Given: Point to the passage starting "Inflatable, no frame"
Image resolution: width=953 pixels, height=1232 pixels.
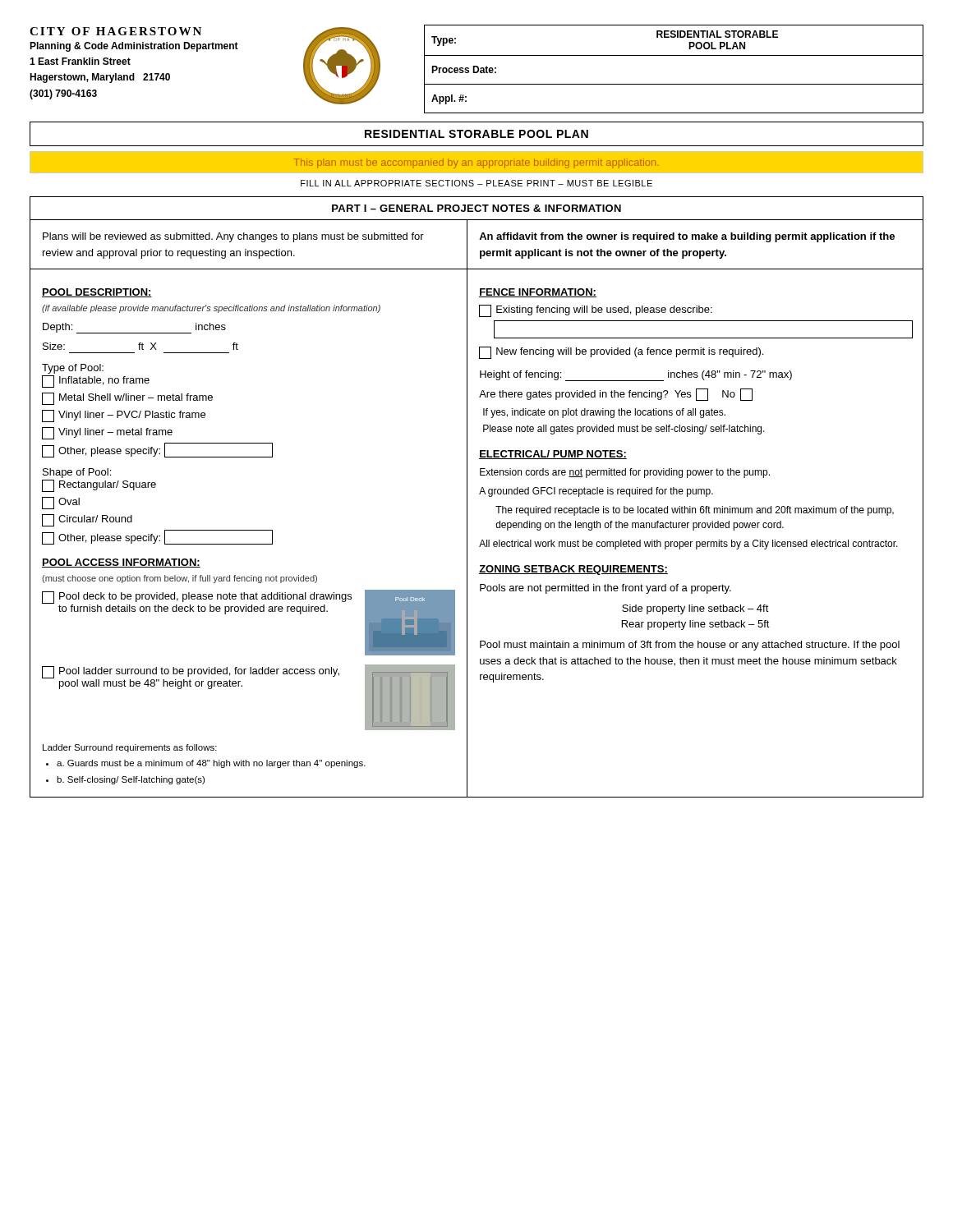Looking at the screenshot, I should 96,381.
